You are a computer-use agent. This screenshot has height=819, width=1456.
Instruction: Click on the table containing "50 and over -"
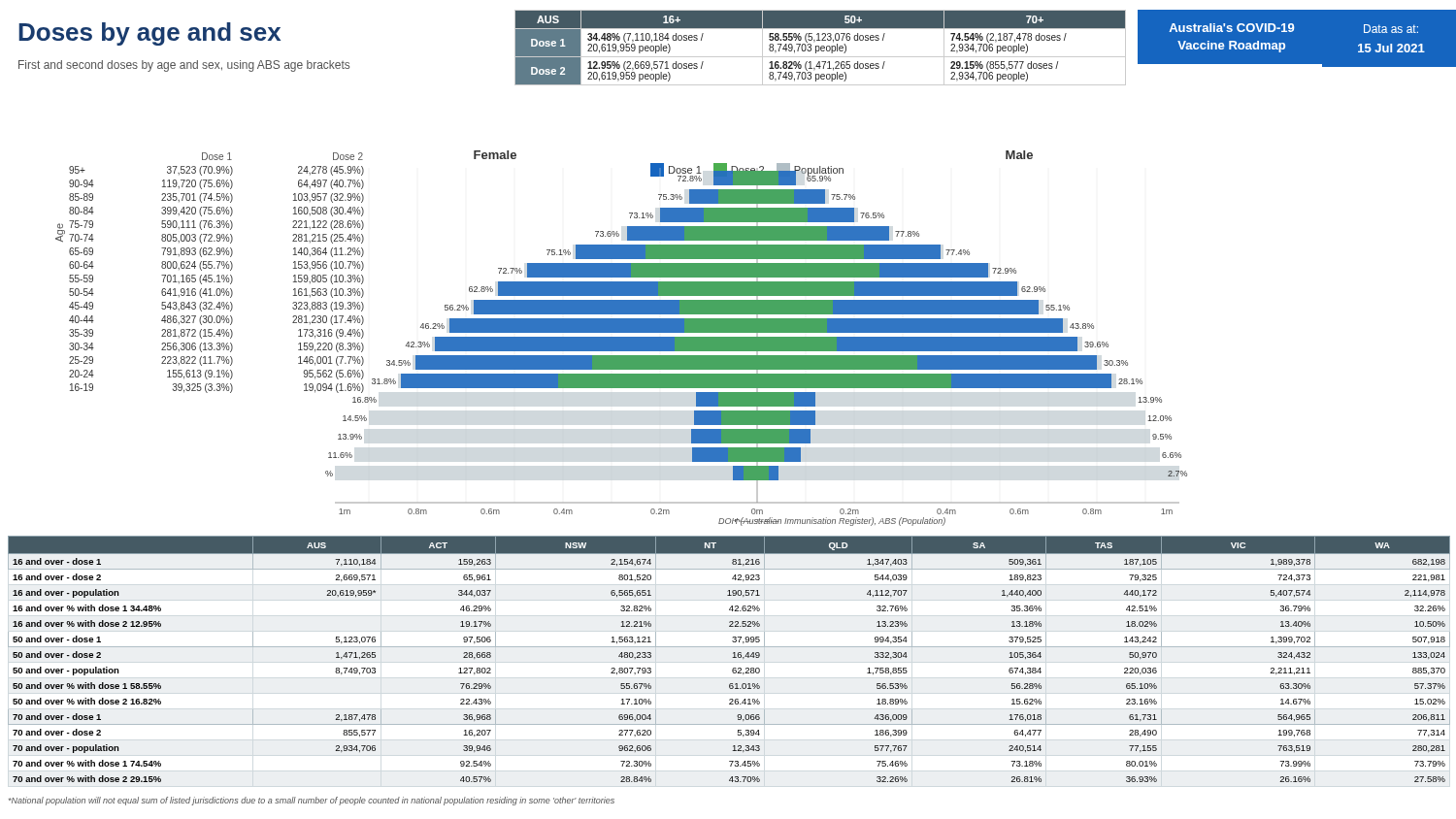pos(729,661)
